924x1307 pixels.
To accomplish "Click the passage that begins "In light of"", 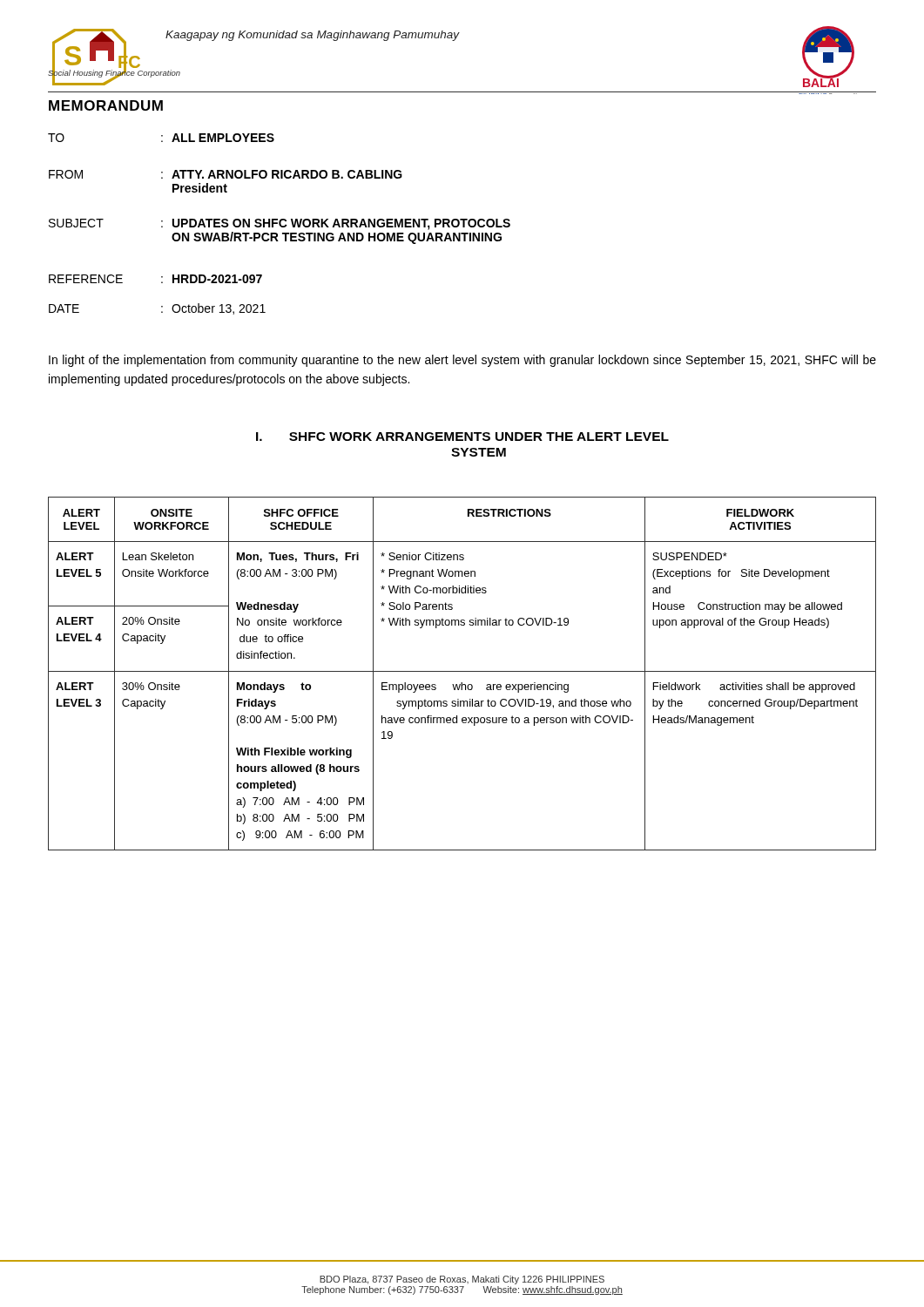I will tap(462, 369).
